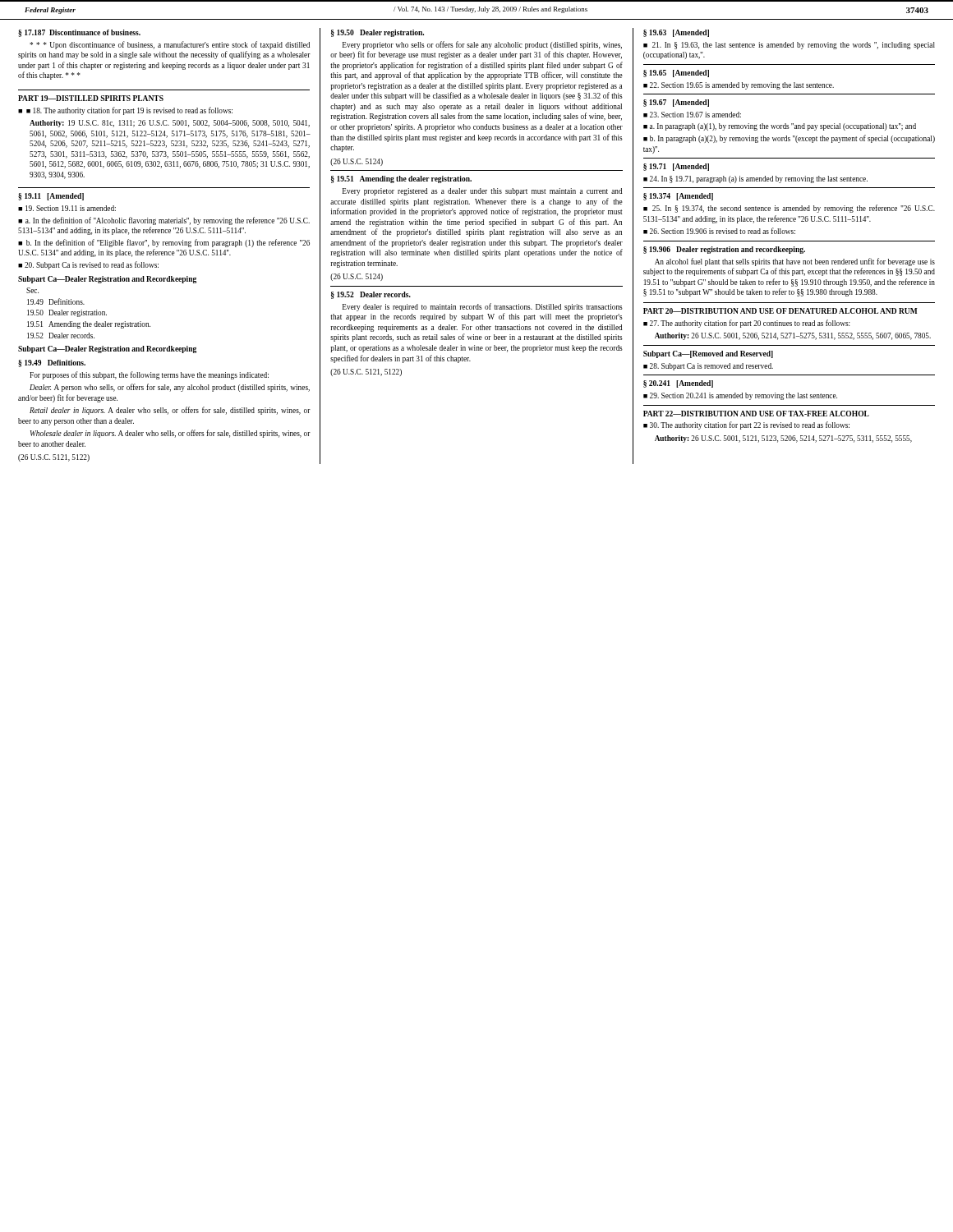Select the list item that reads "■ 30. The"
Screen dimensions: 1232x953
[789, 426]
